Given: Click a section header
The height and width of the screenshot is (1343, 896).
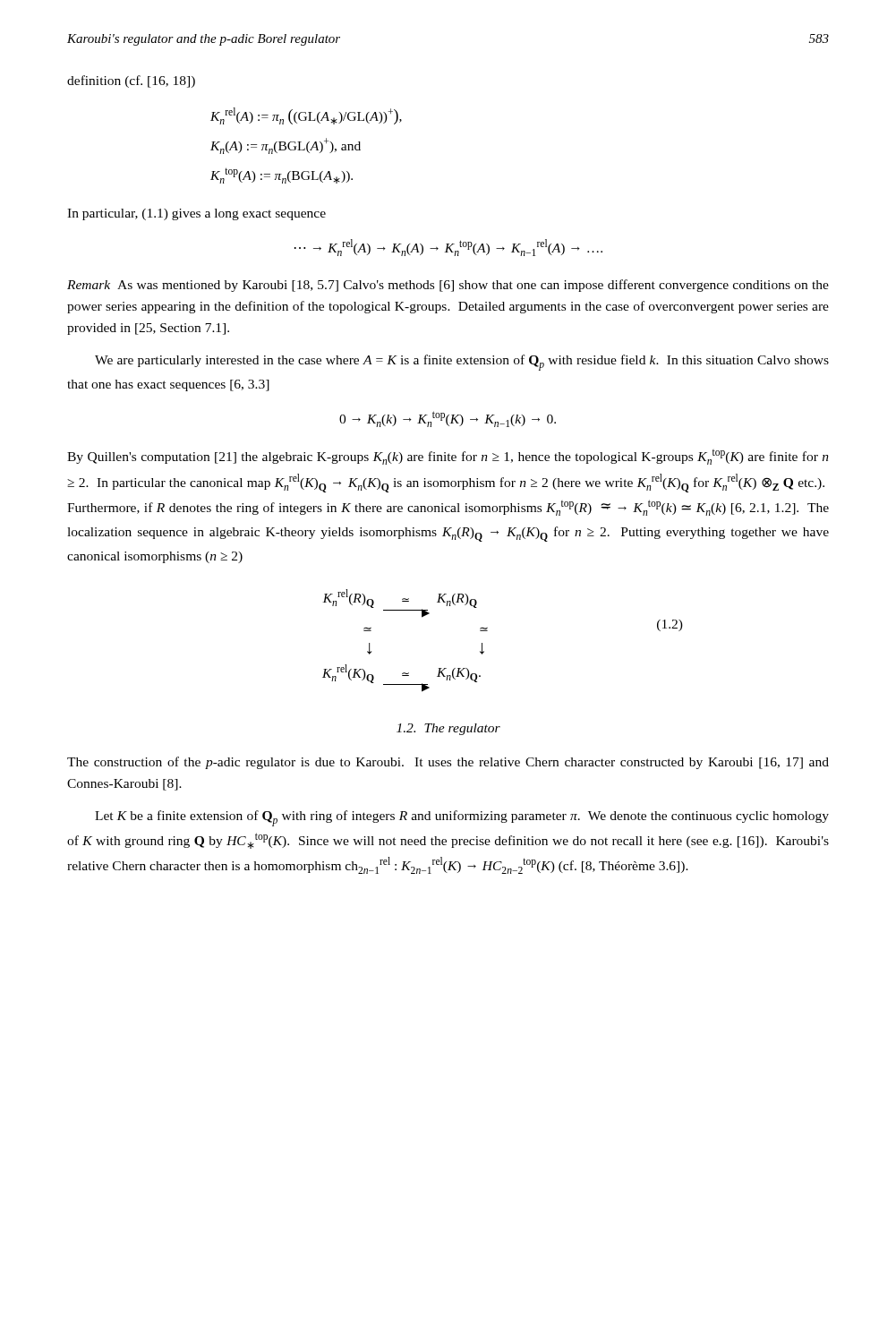Looking at the screenshot, I should pos(448,727).
